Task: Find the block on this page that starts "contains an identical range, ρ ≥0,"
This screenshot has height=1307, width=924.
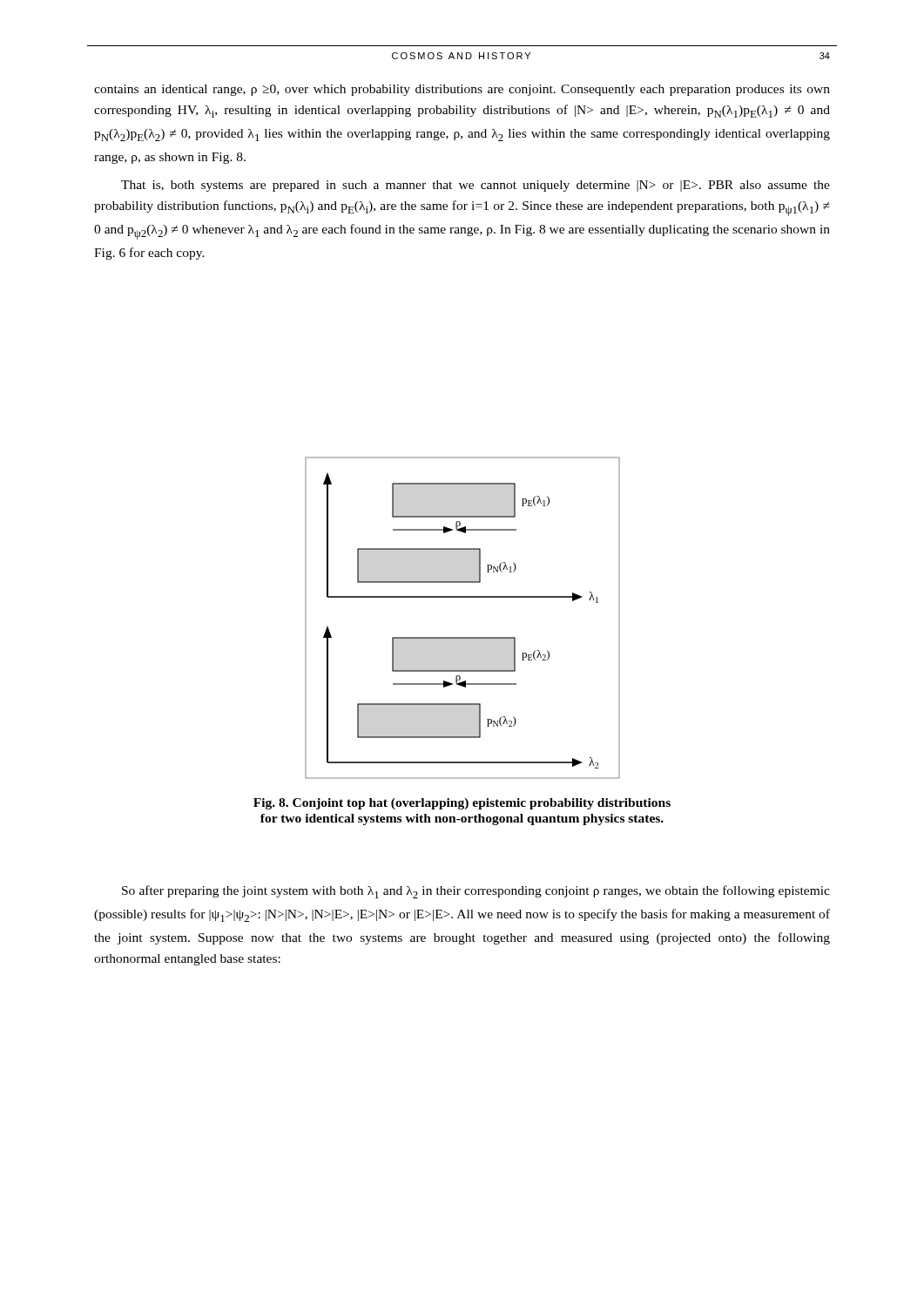Action: pyautogui.click(x=462, y=123)
